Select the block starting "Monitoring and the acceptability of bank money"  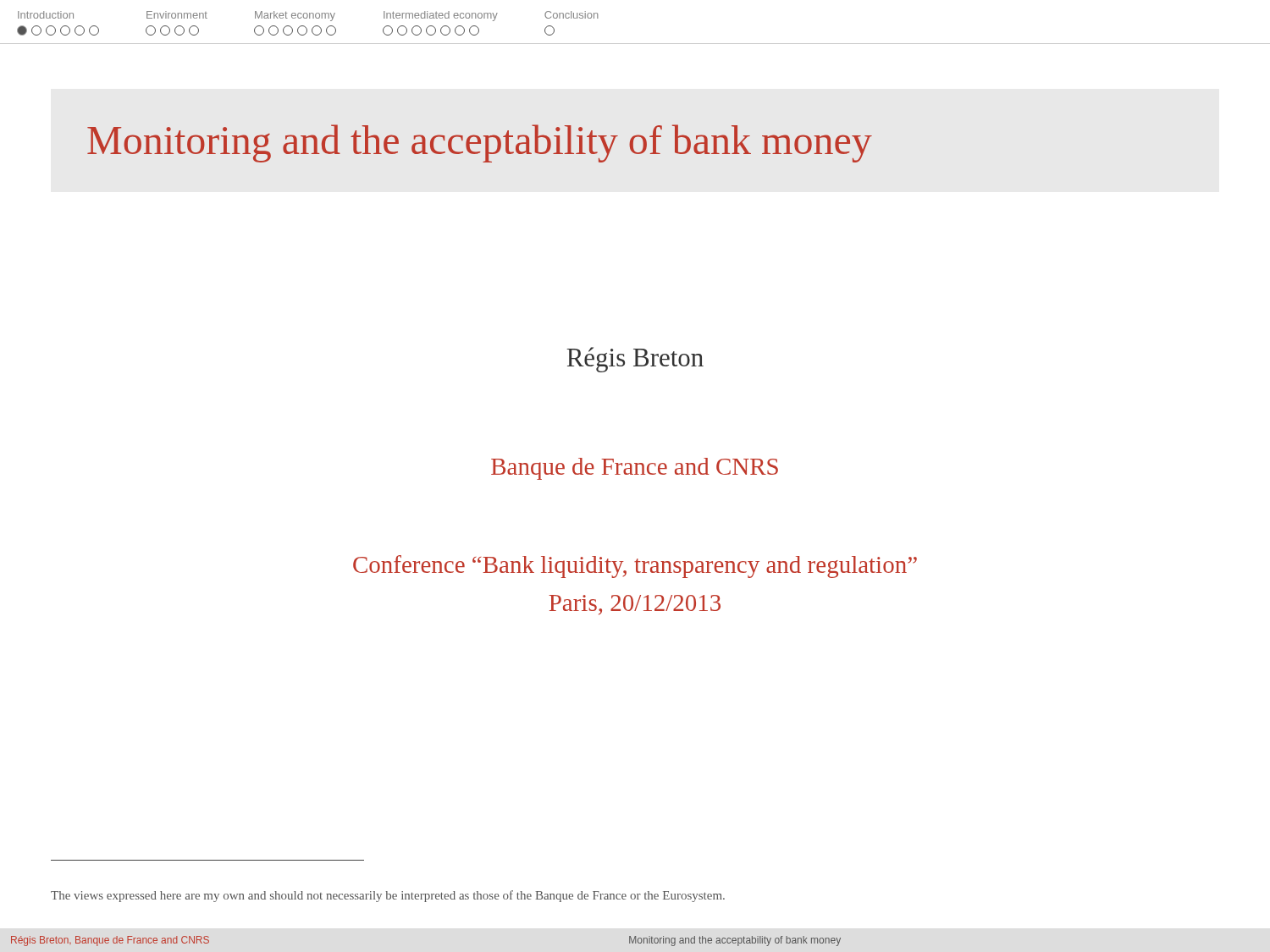pyautogui.click(x=479, y=140)
